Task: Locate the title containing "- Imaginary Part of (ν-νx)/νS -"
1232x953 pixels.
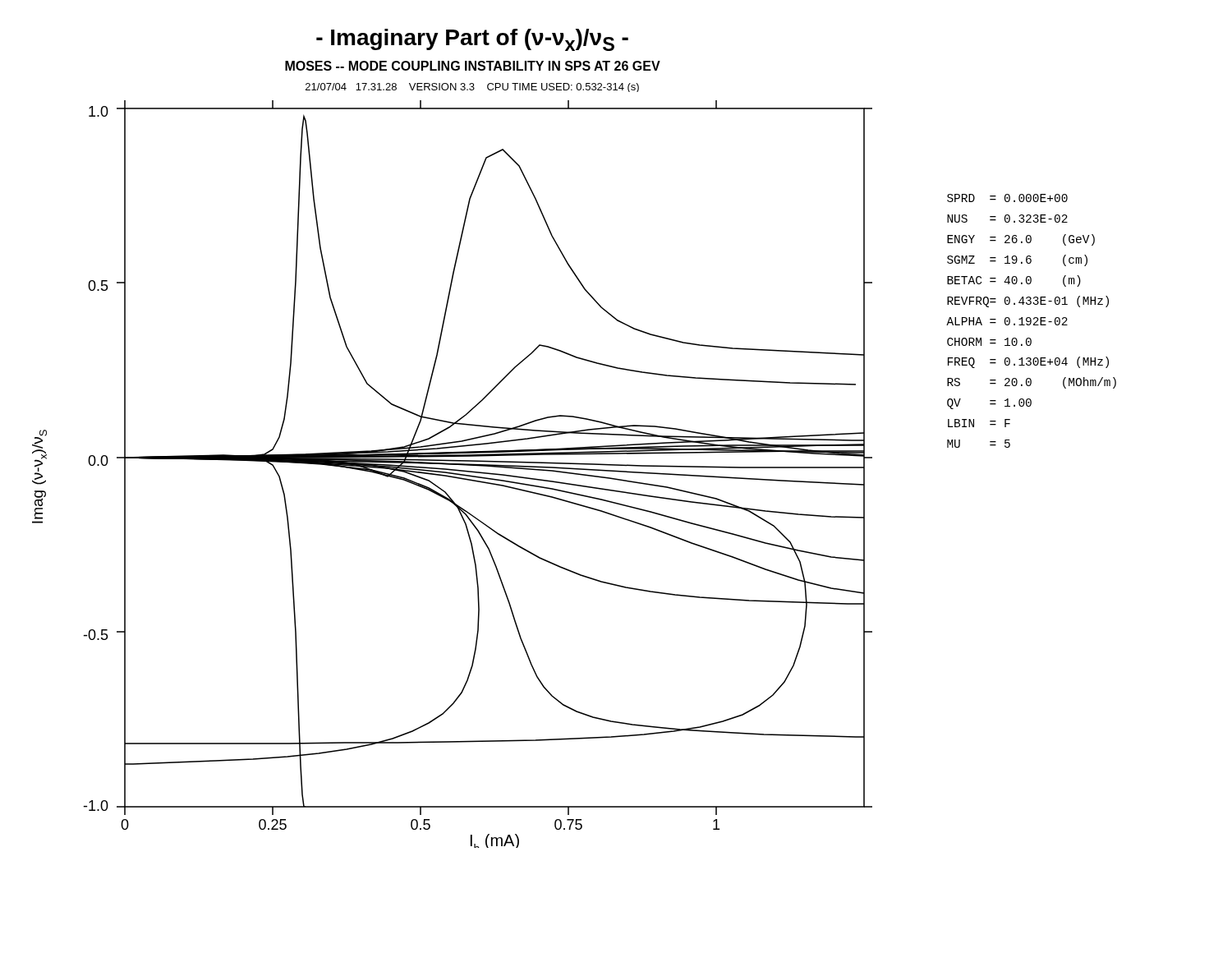Action: click(472, 40)
